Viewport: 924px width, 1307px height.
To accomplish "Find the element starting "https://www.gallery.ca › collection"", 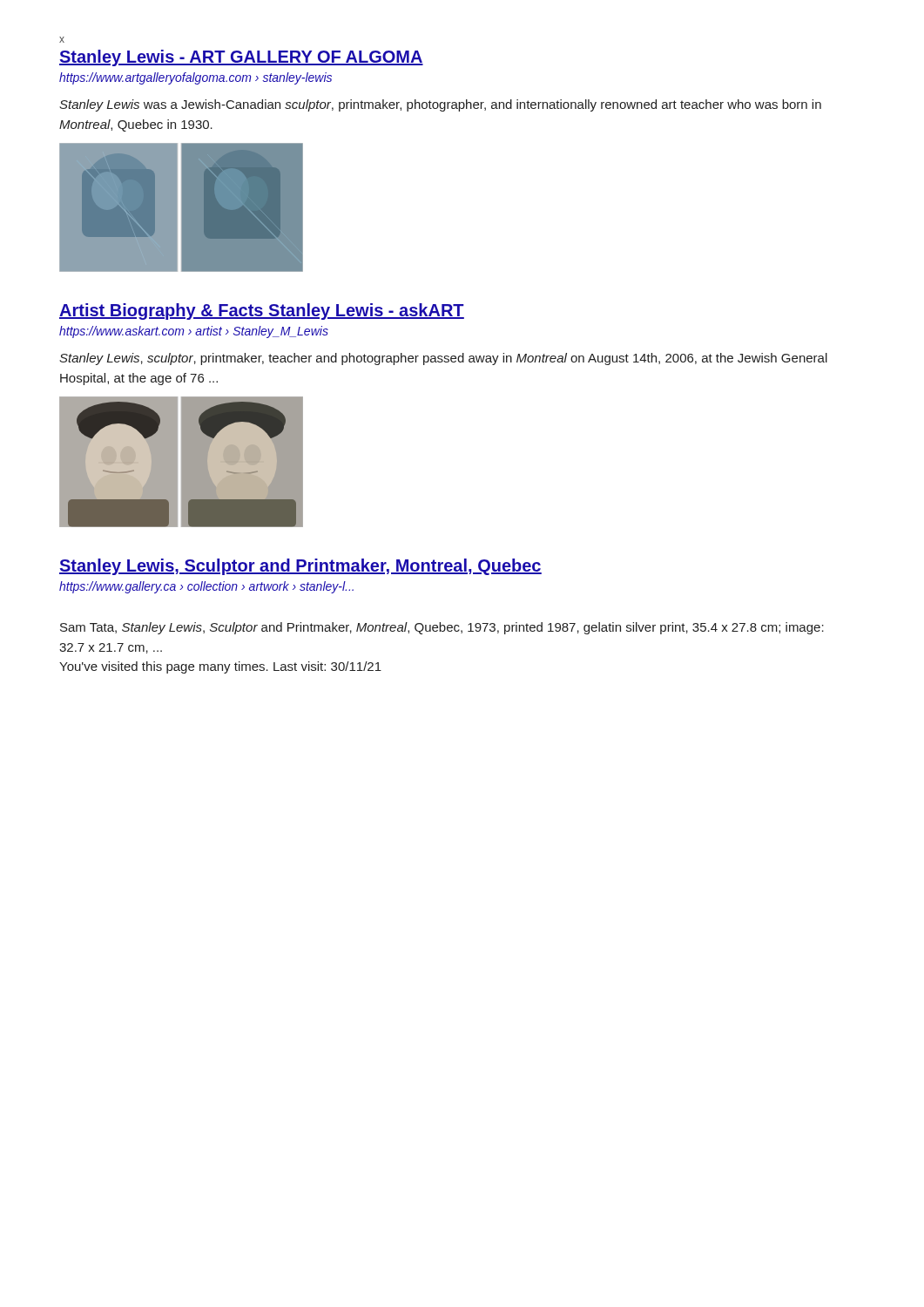I will point(207,586).
